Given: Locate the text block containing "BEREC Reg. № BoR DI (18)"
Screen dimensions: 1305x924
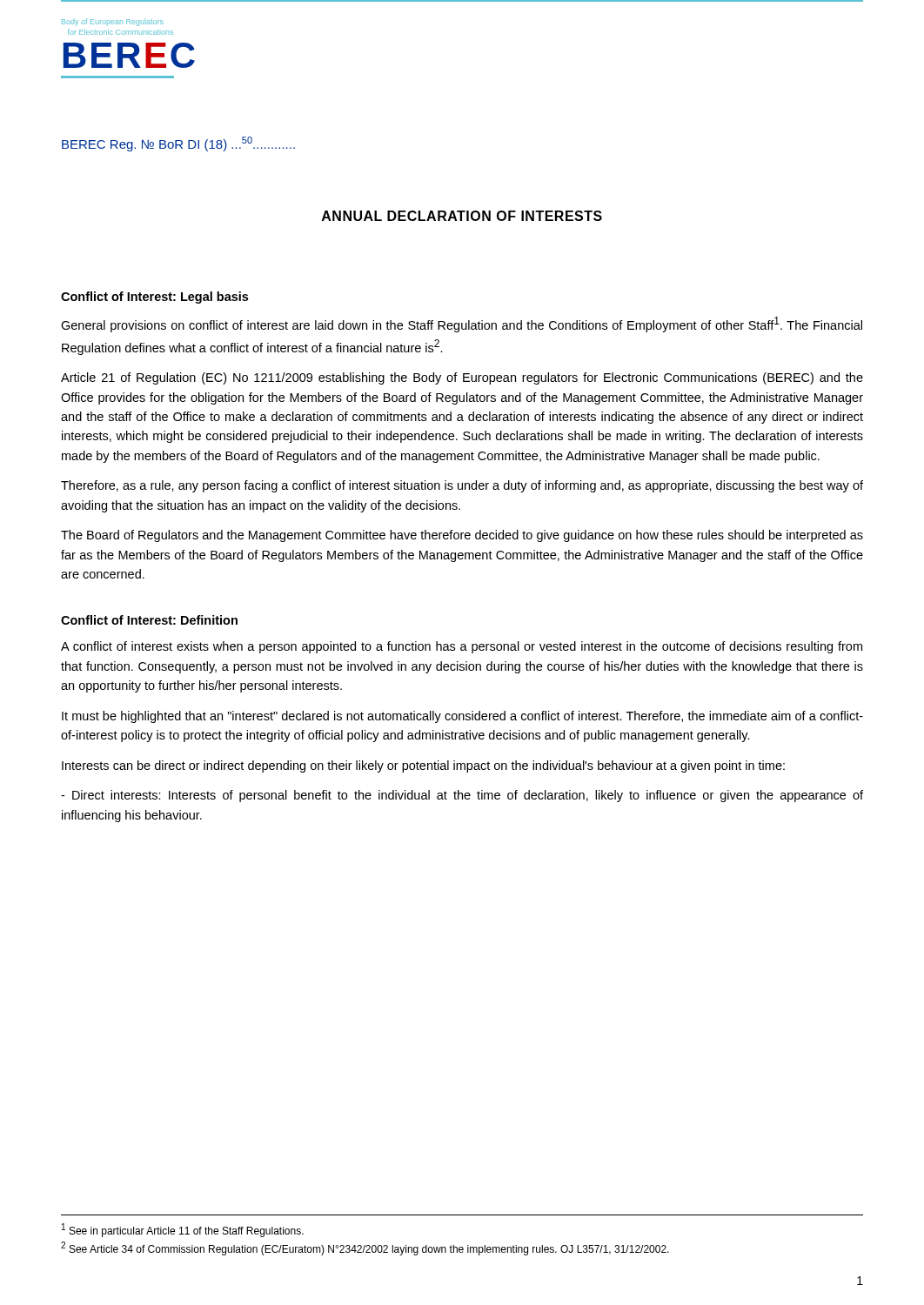Looking at the screenshot, I should 178,143.
